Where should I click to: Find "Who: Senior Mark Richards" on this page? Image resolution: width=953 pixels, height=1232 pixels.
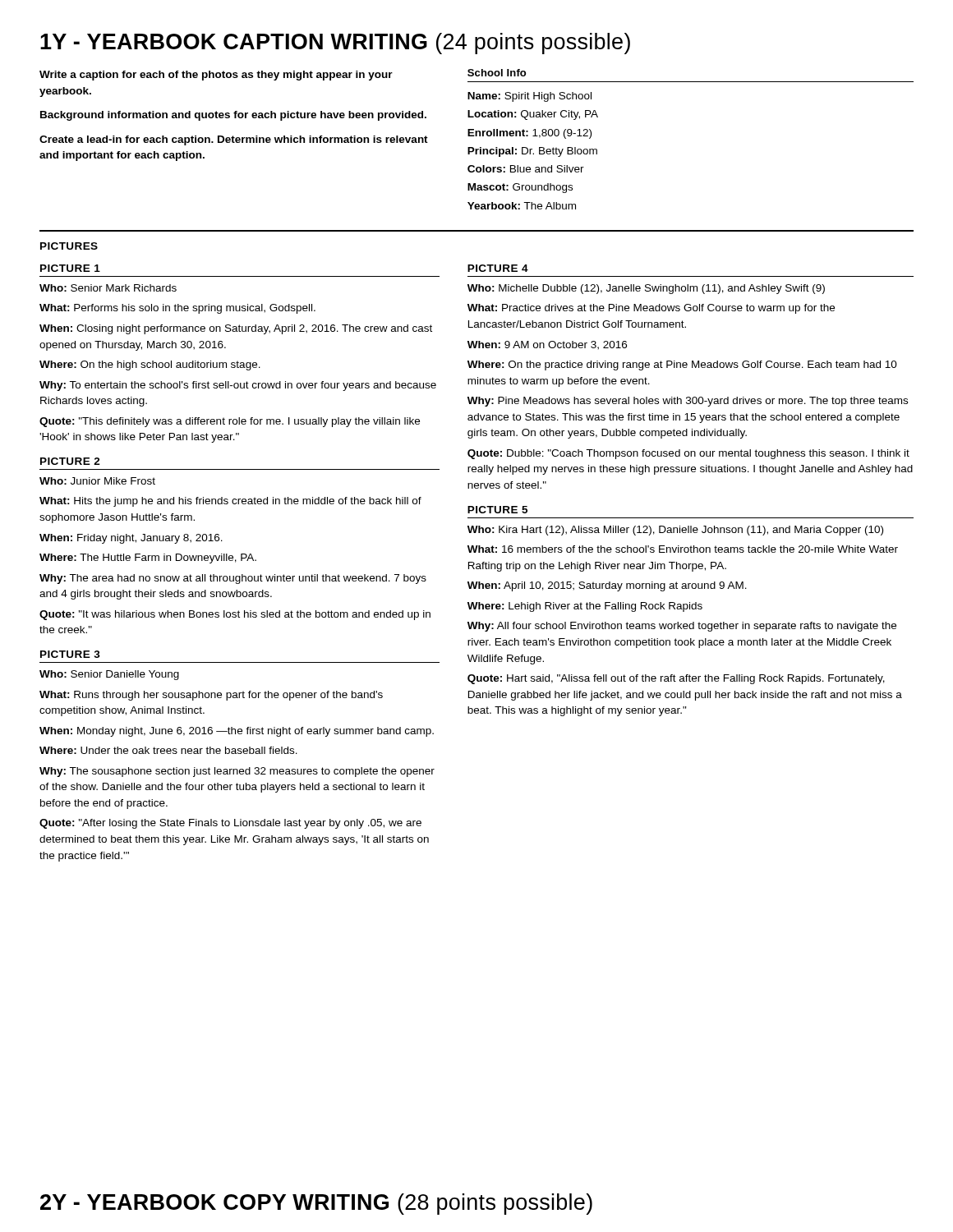point(108,288)
